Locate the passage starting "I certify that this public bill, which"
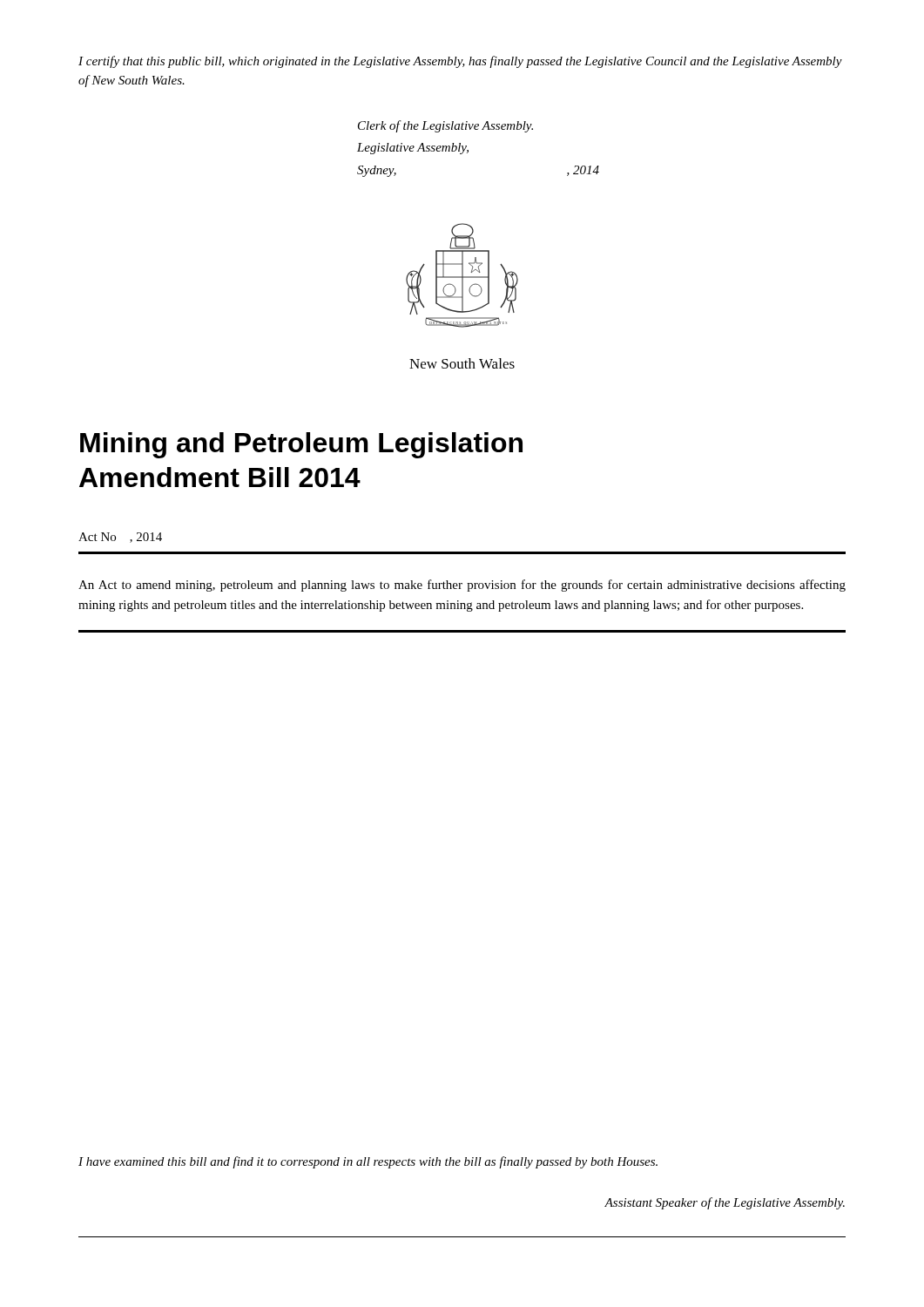924x1307 pixels. (460, 70)
